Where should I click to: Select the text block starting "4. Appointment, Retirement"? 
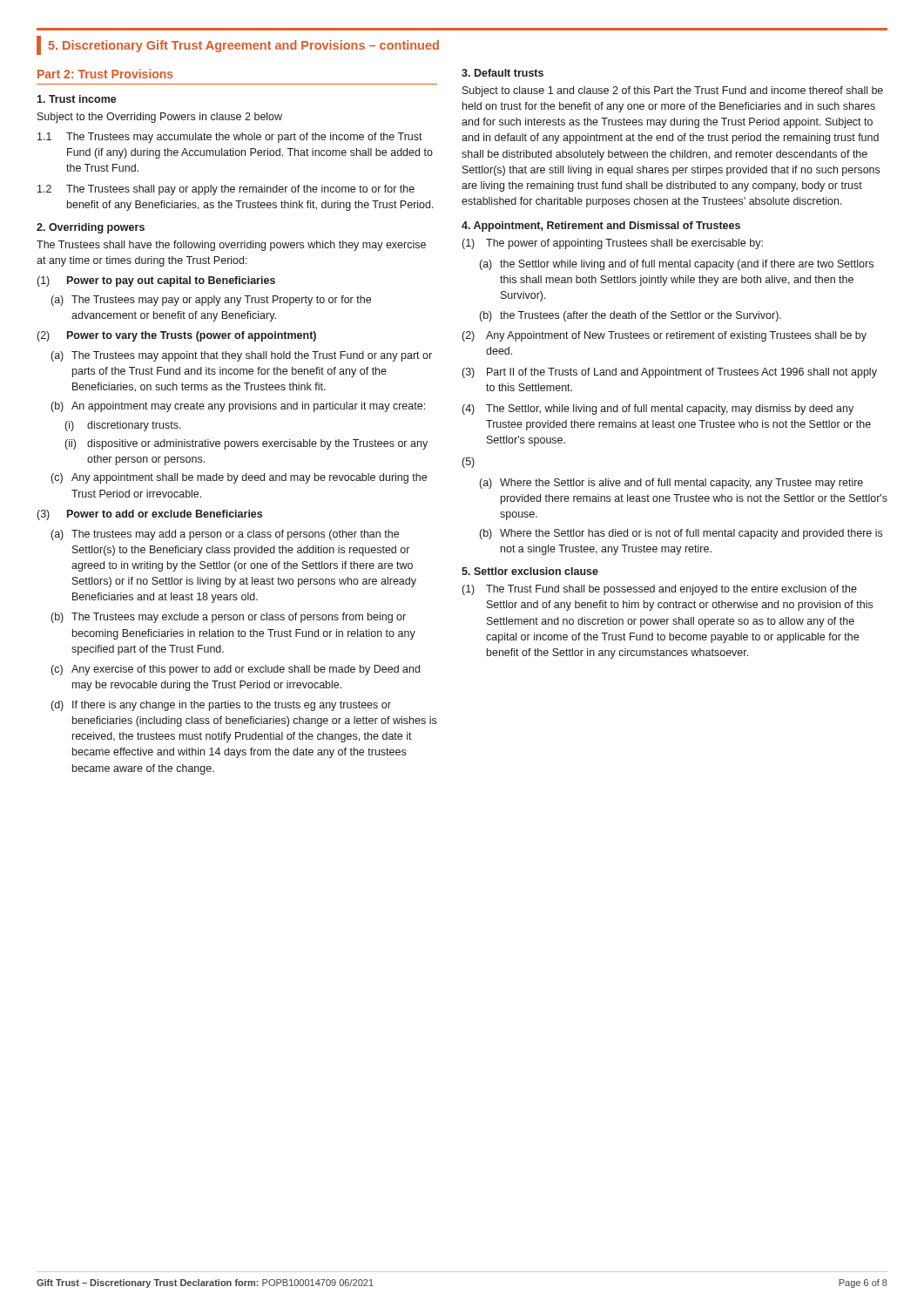click(601, 226)
